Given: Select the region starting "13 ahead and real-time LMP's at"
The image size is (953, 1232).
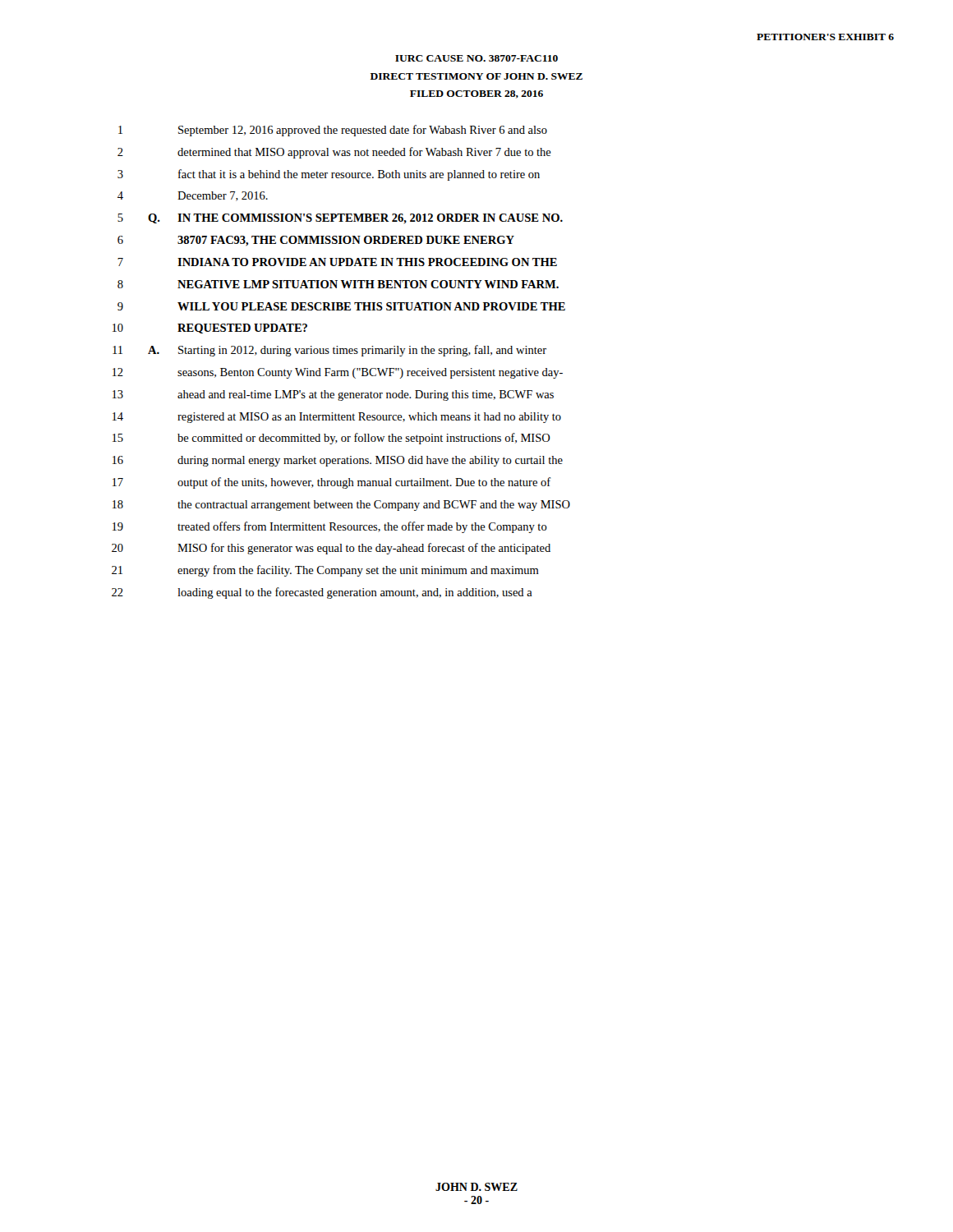Looking at the screenshot, I should point(488,394).
